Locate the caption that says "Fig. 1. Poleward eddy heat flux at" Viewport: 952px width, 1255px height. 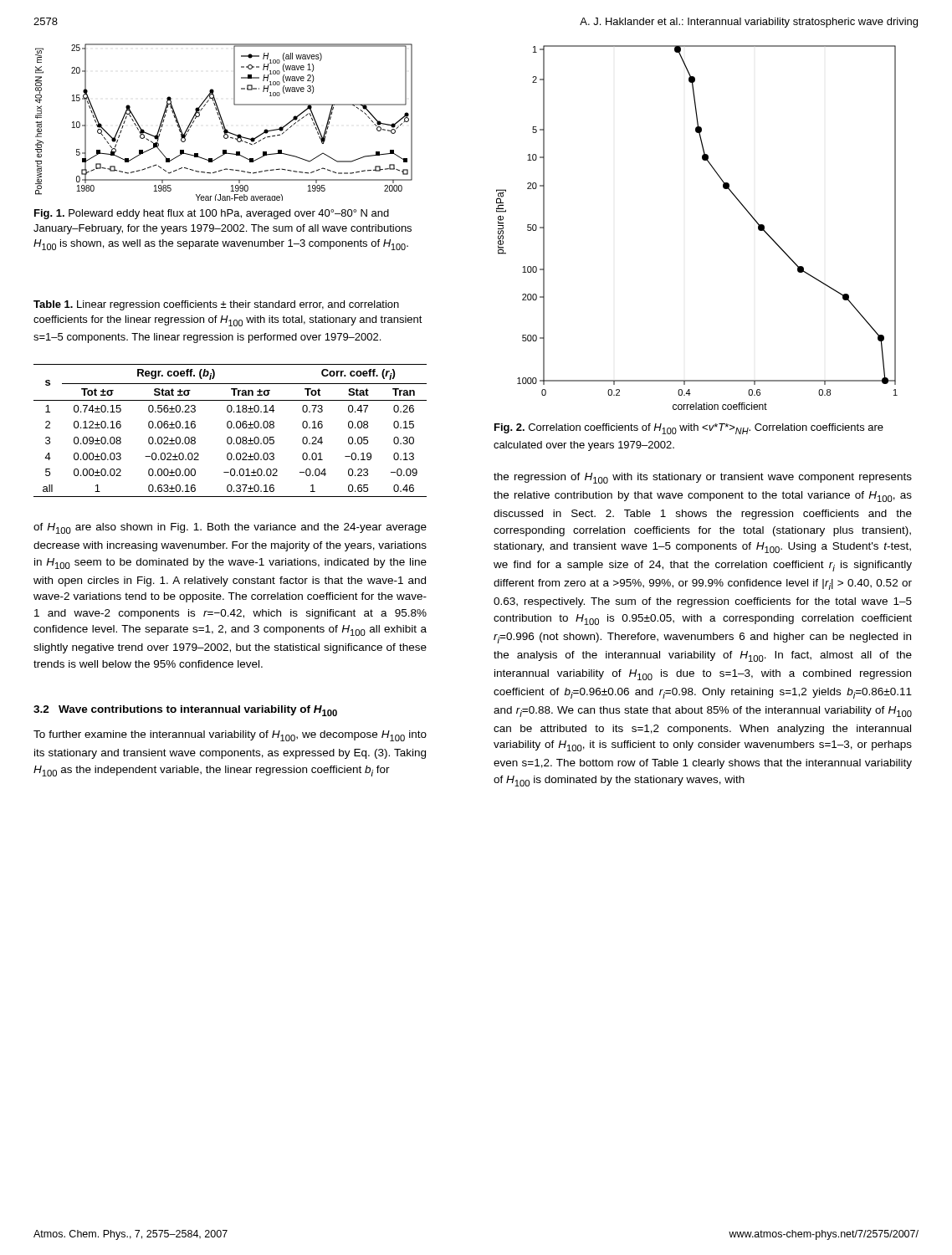pos(223,229)
